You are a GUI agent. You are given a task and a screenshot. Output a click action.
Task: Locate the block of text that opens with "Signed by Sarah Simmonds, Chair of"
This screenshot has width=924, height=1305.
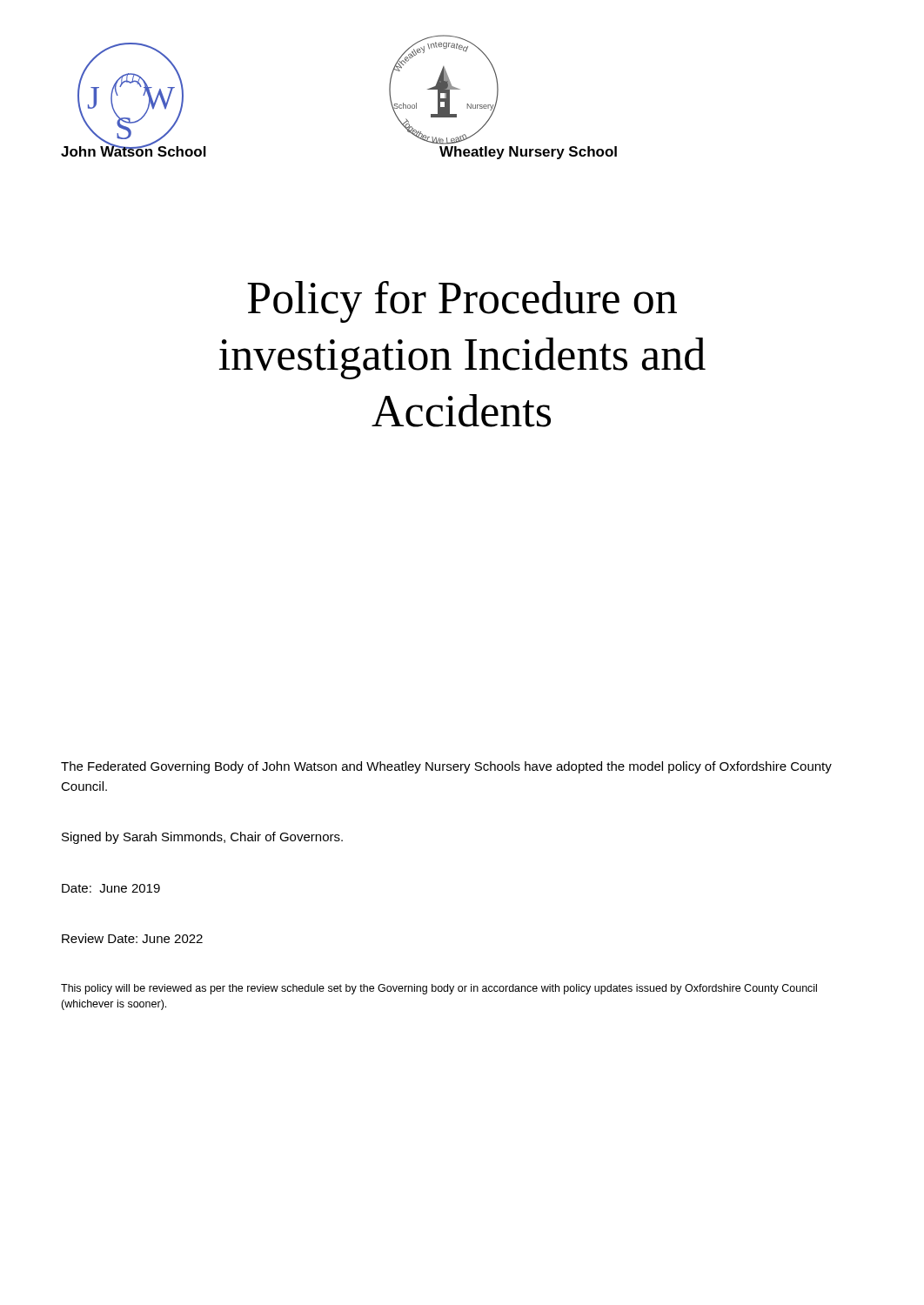(202, 837)
